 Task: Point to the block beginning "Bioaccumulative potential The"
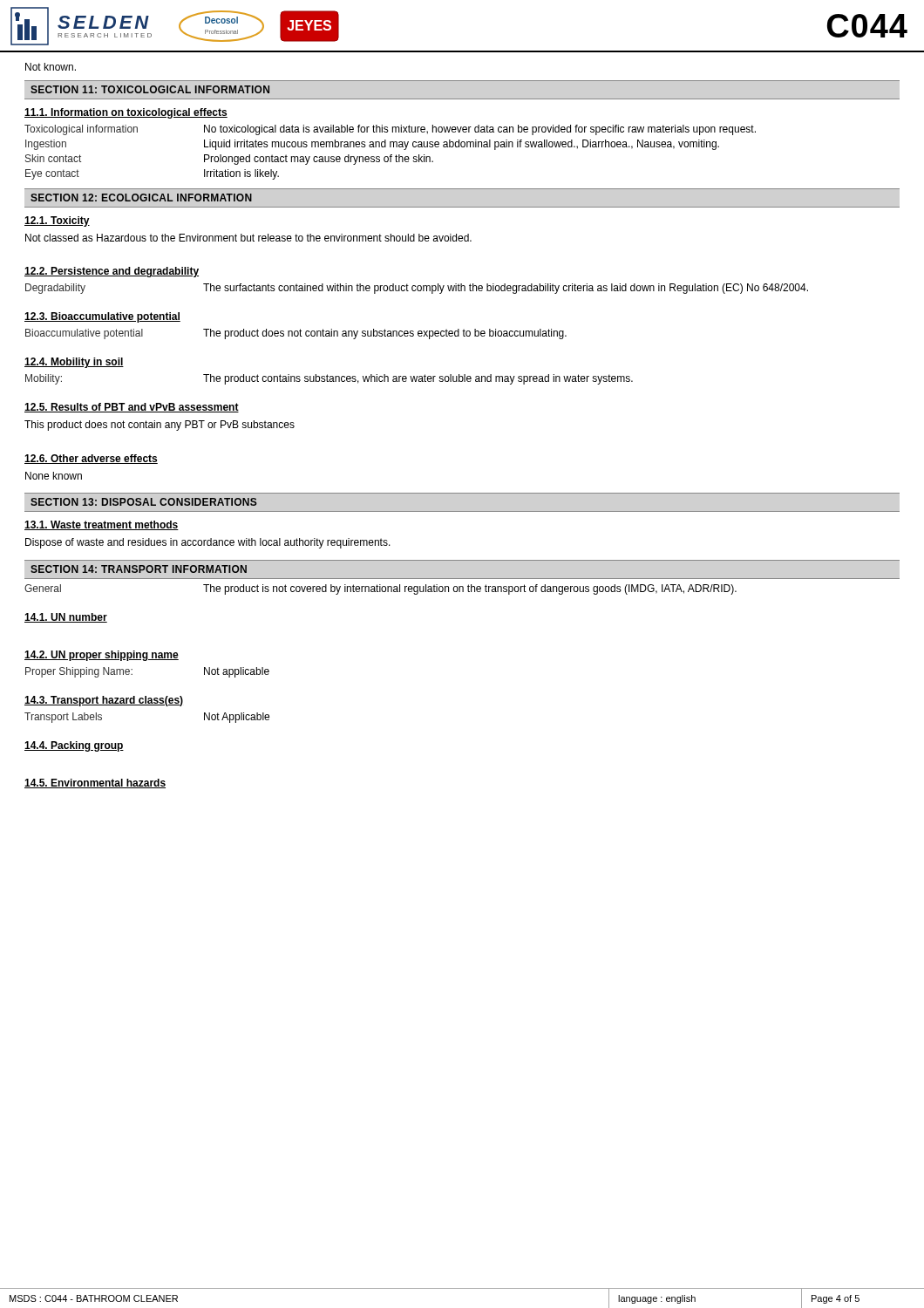coord(462,333)
